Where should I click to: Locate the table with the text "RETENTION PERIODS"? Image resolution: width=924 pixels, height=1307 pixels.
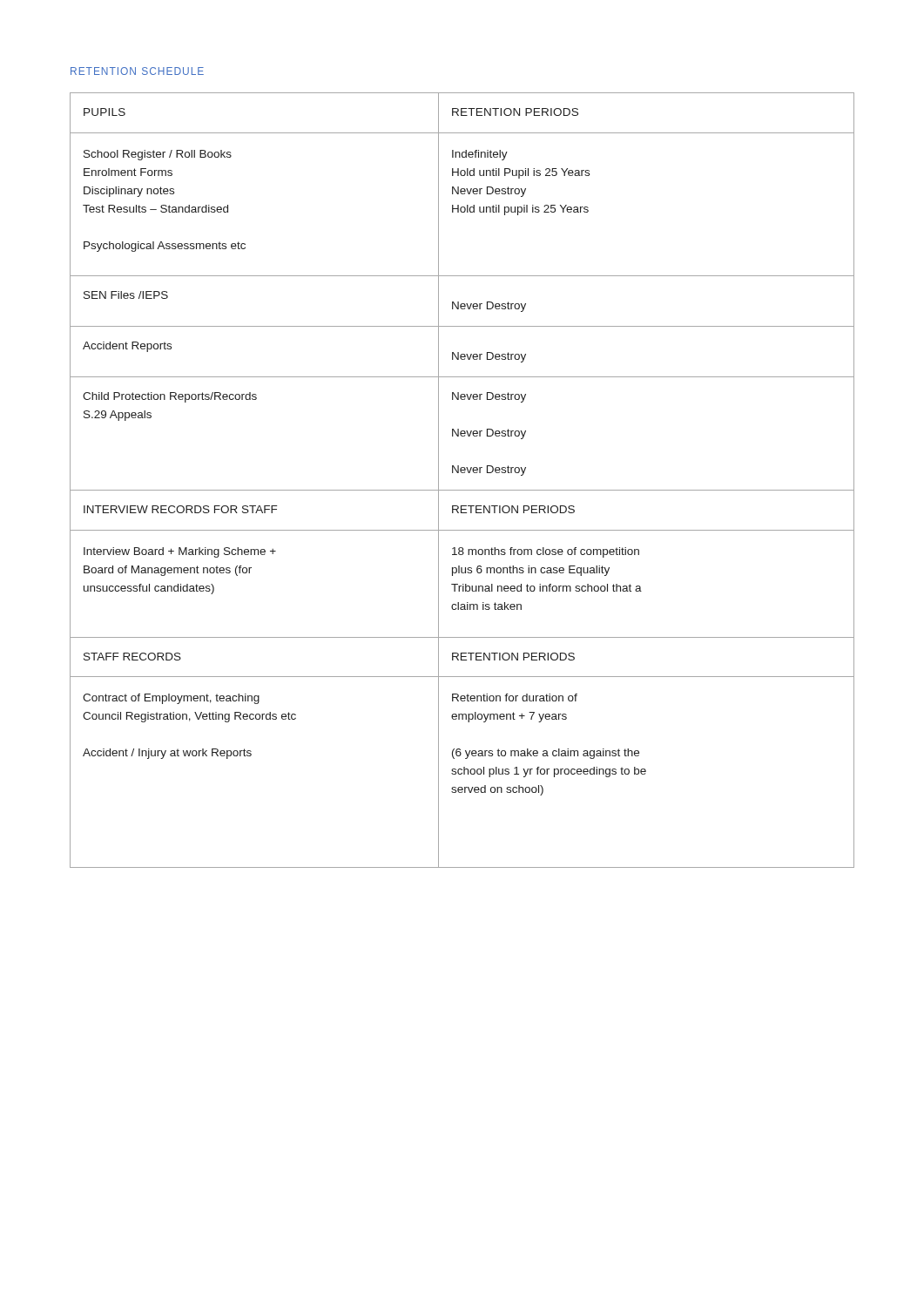coord(462,480)
